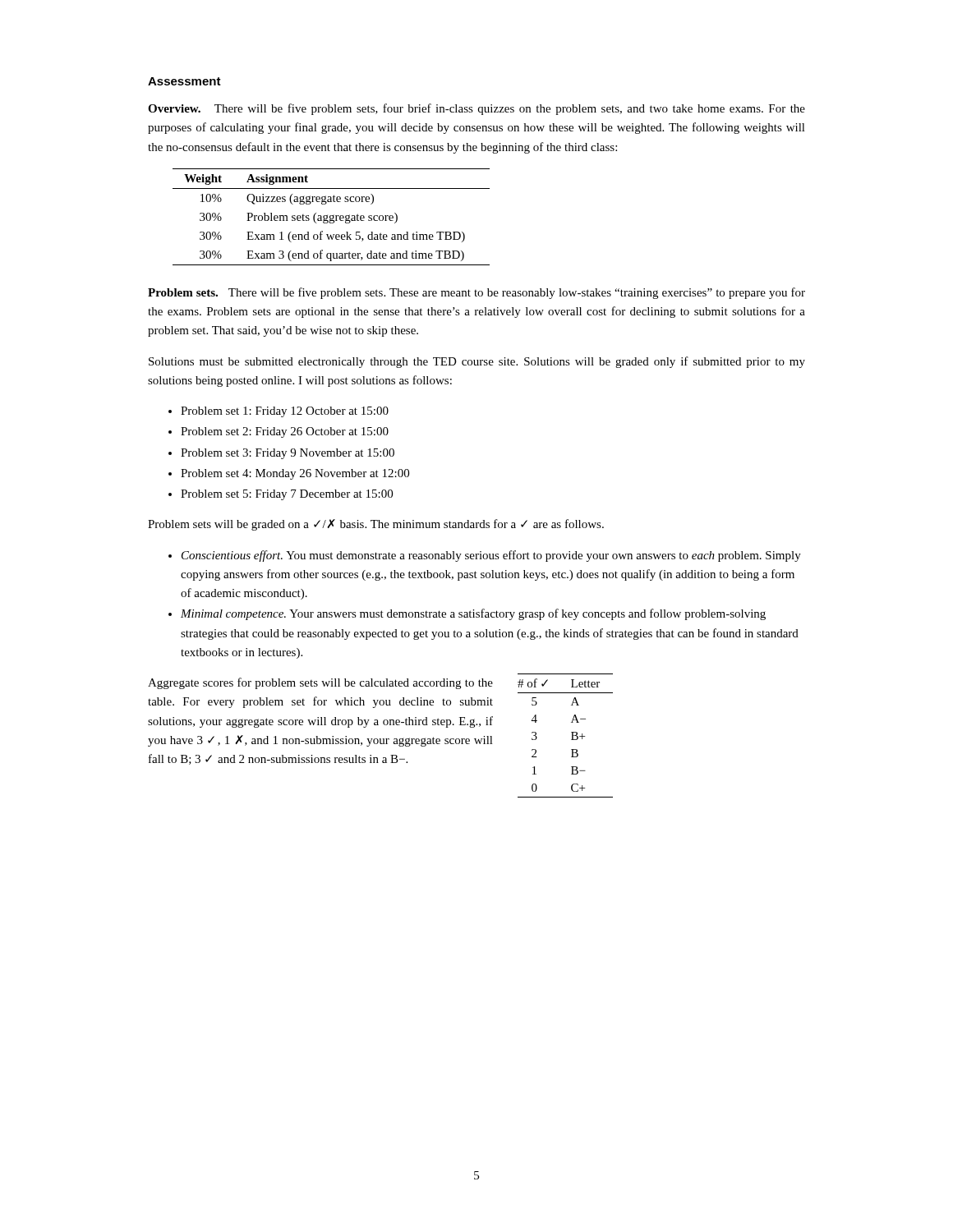Locate the block of text that opens with "Solutions must be submitted electronically"
953x1232 pixels.
click(x=476, y=371)
